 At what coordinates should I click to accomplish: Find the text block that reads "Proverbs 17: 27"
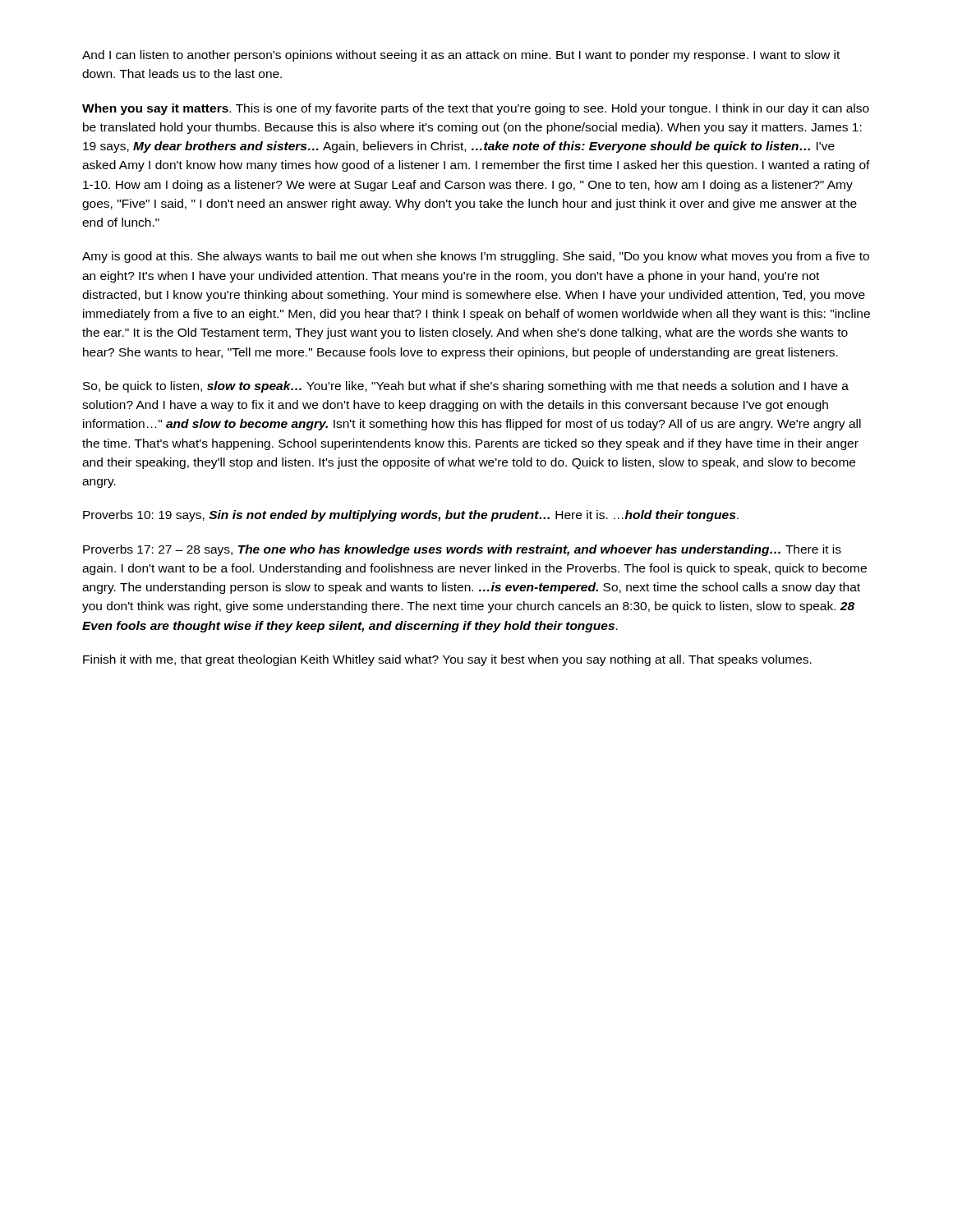pos(475,587)
